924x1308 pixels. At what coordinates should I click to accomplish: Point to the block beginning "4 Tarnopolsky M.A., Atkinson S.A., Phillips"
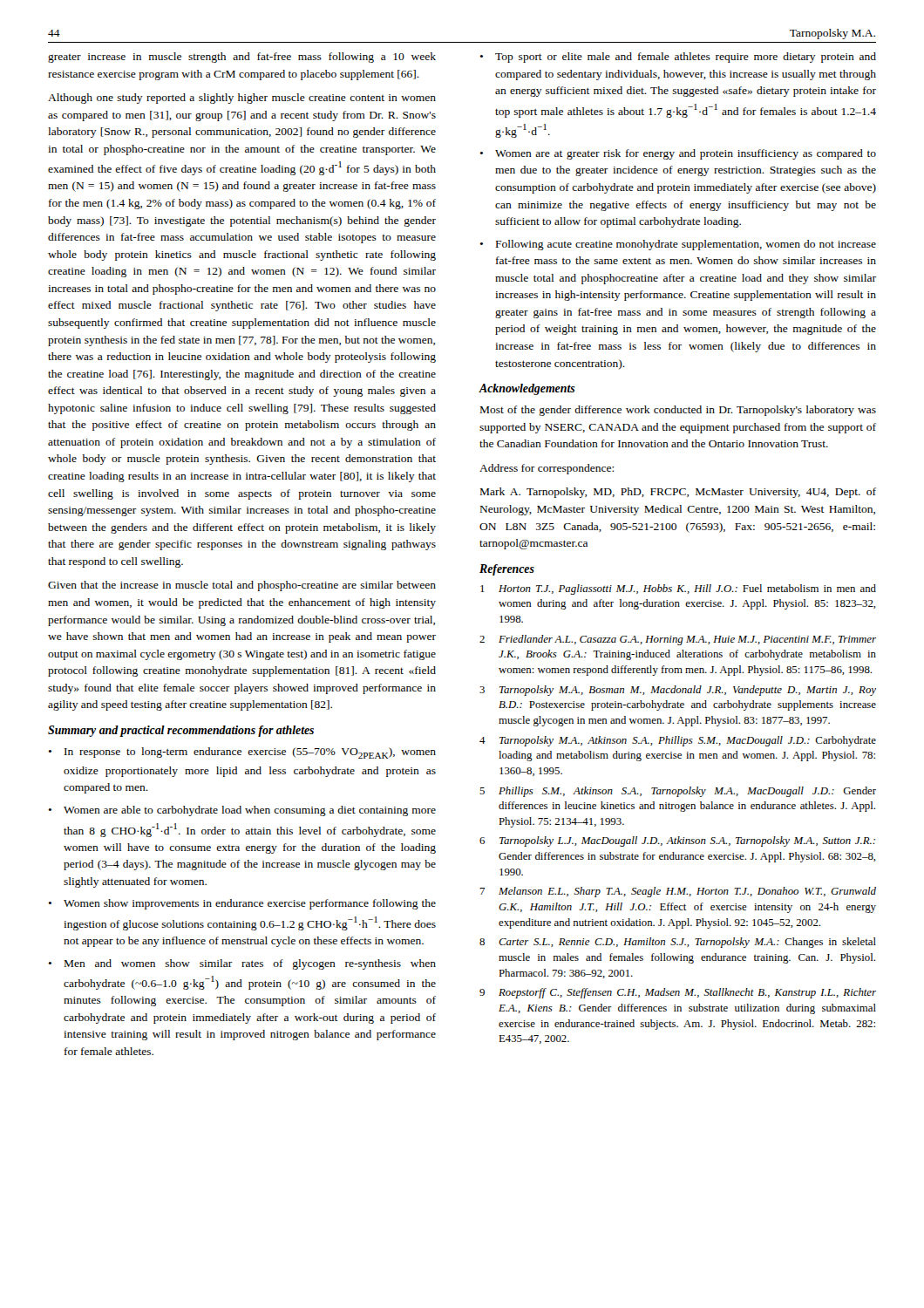678,756
